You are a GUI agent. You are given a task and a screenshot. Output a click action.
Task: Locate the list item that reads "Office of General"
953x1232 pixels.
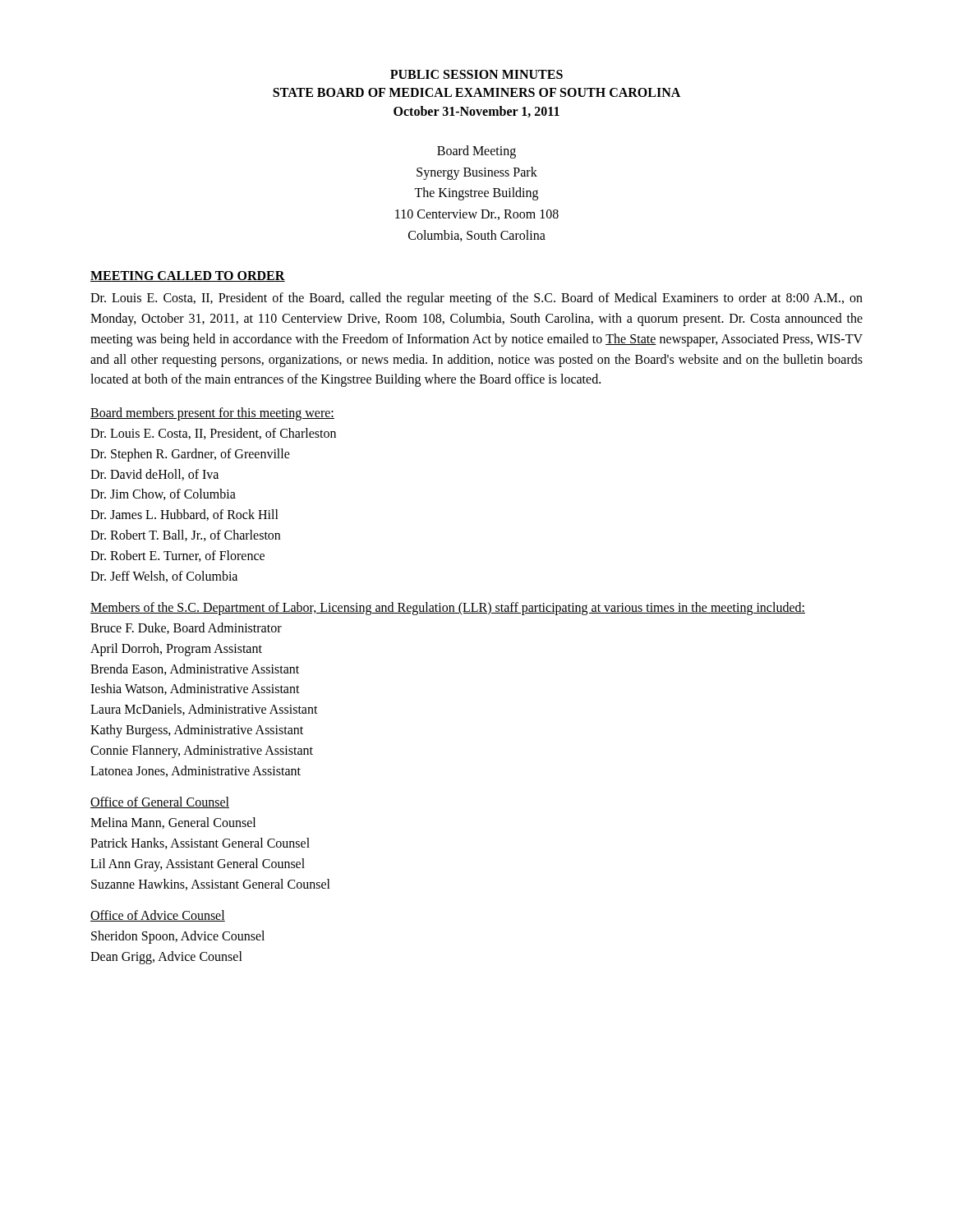coord(160,802)
